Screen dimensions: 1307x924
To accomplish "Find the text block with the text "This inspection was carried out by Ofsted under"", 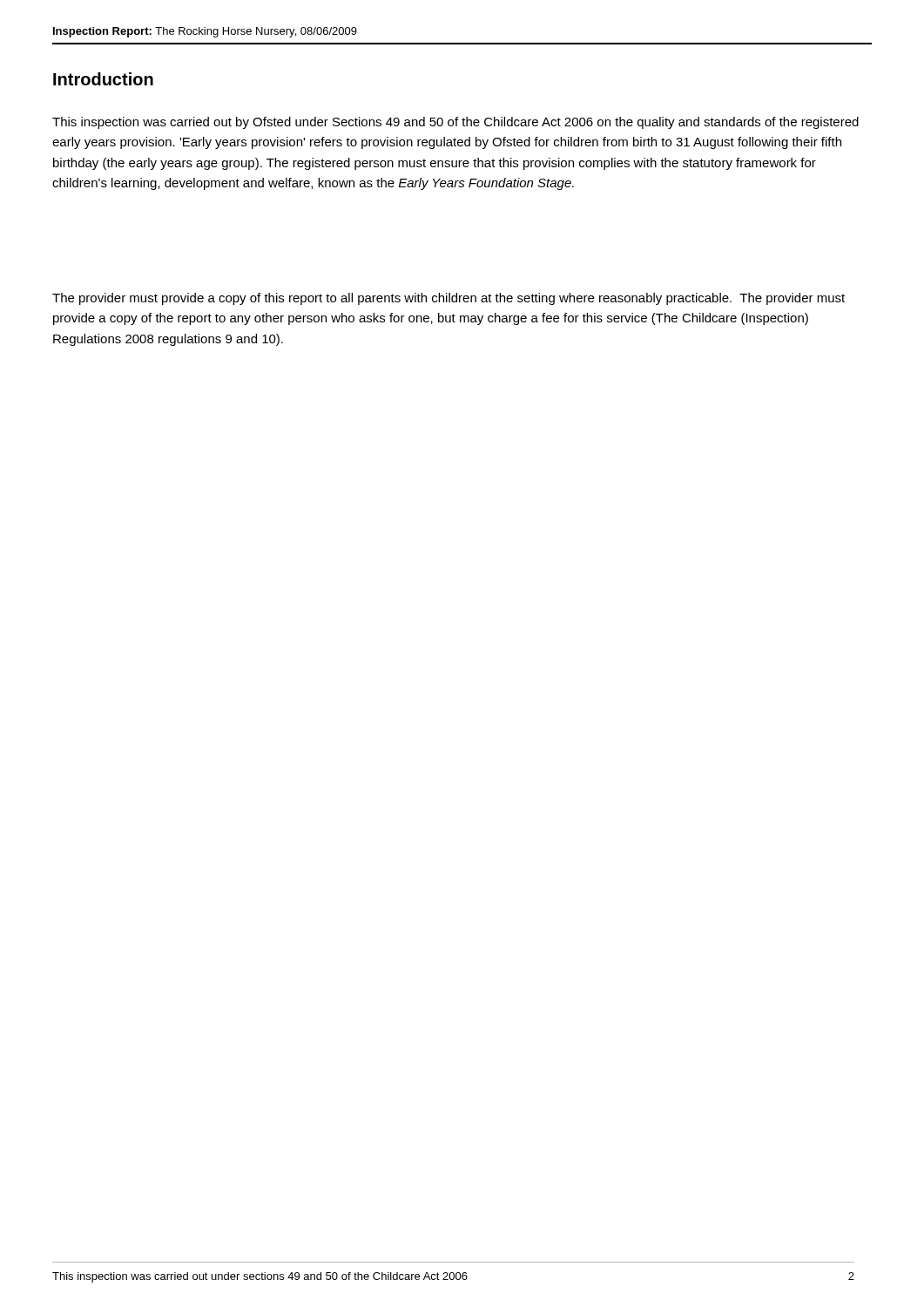I will [x=456, y=152].
